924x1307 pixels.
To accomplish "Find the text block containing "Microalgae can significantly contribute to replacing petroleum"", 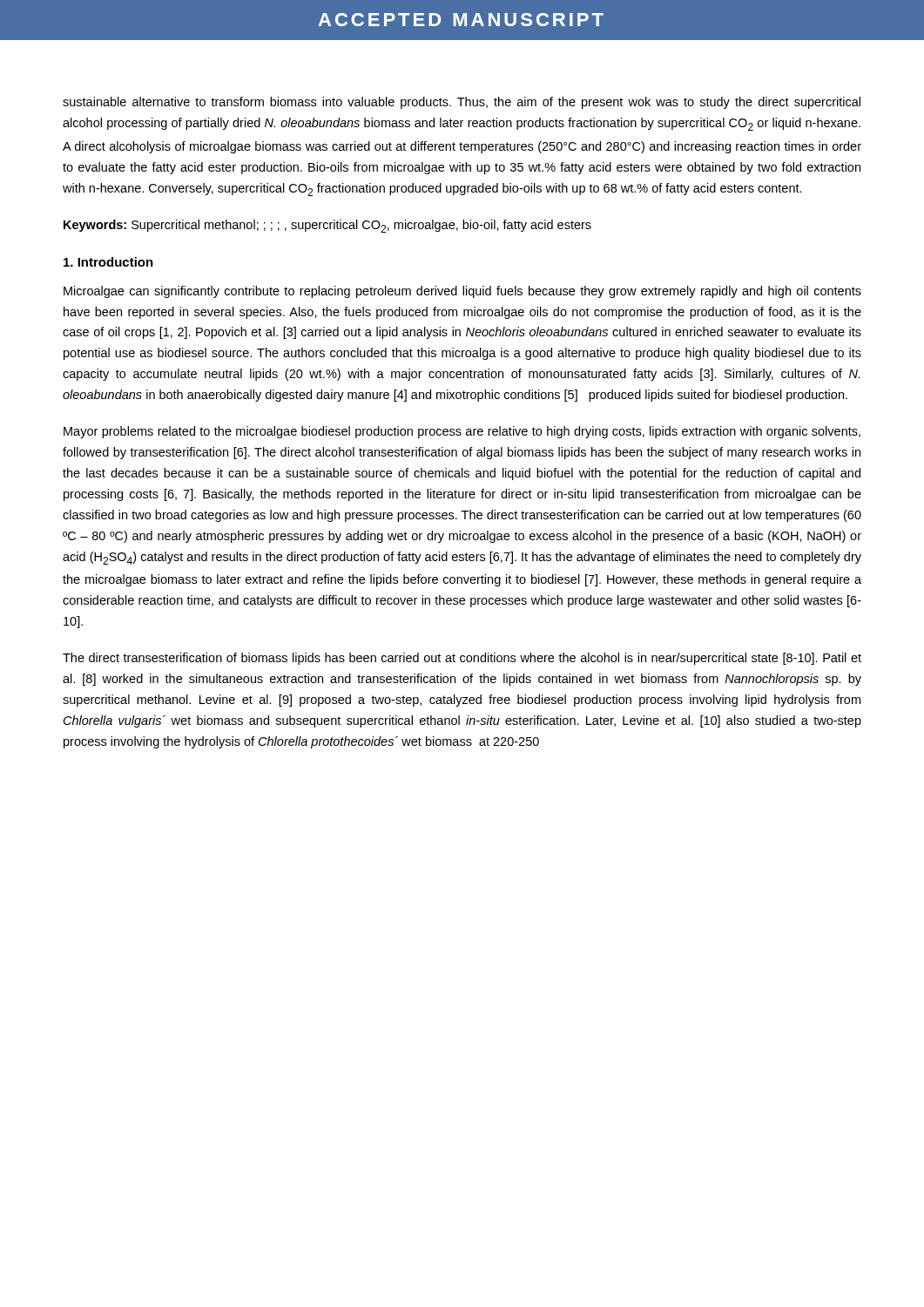I will click(462, 343).
